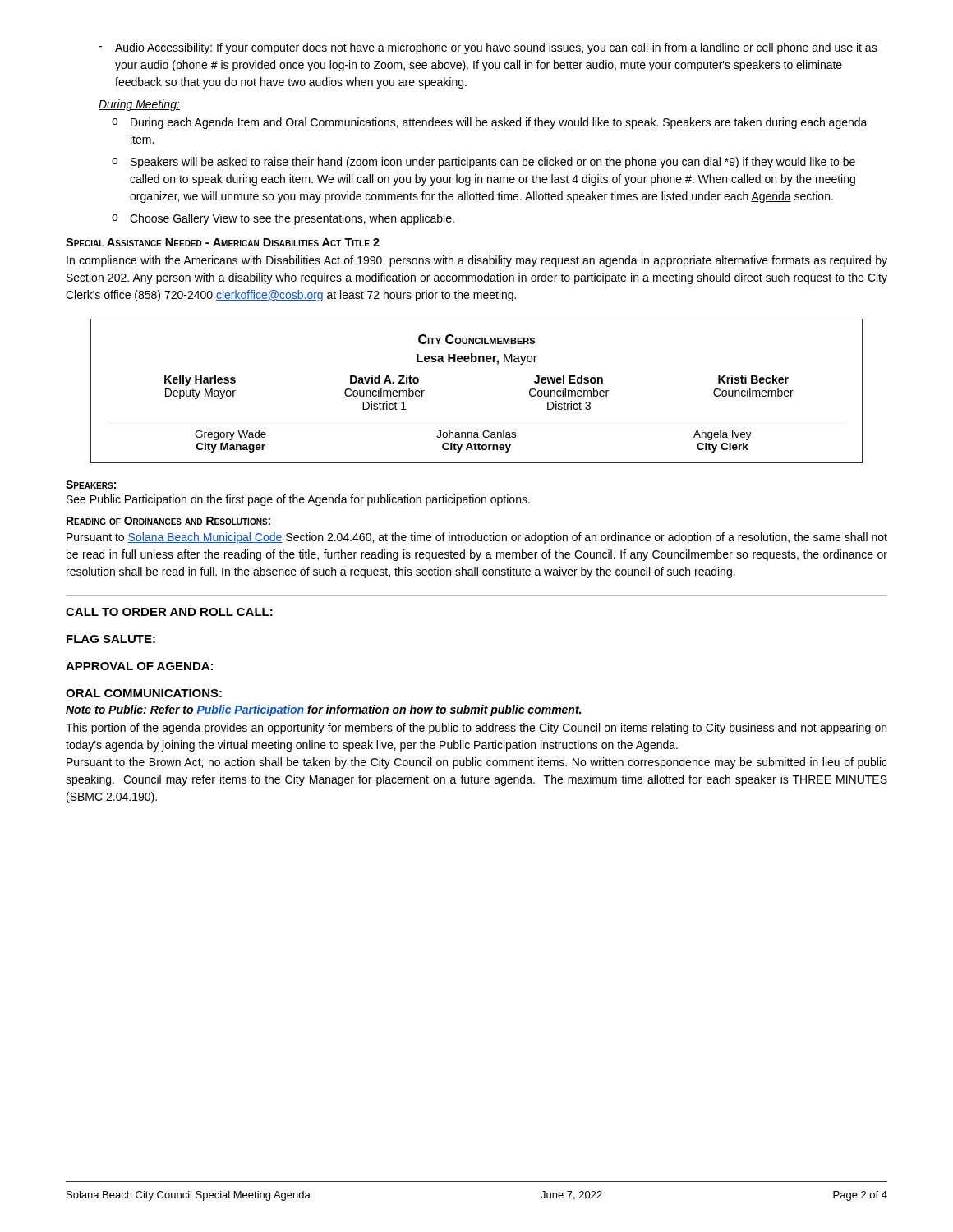Find the list item containing "o Speakers will be asked to raise"

tap(499, 180)
